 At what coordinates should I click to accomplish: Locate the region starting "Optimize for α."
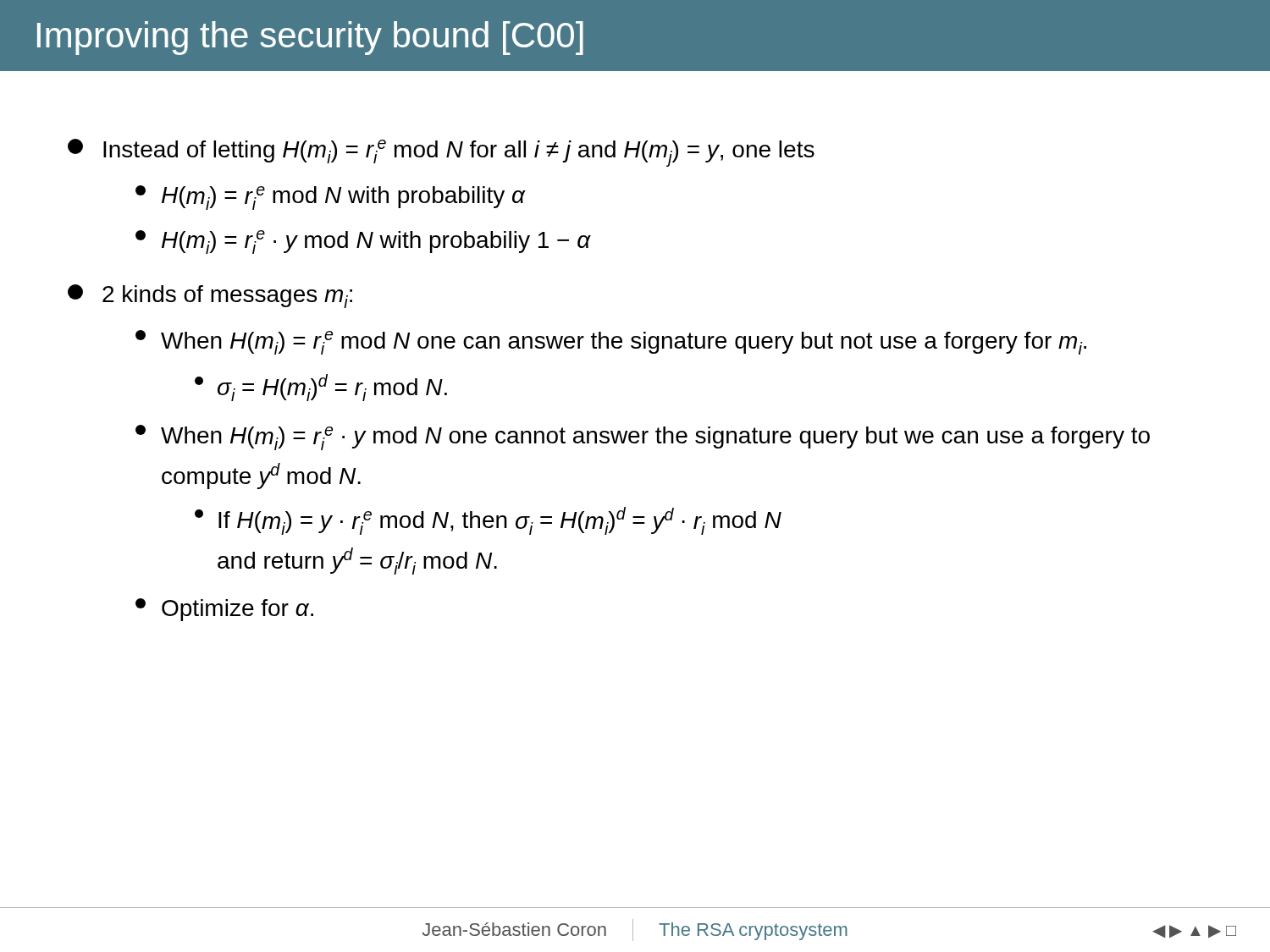point(225,608)
